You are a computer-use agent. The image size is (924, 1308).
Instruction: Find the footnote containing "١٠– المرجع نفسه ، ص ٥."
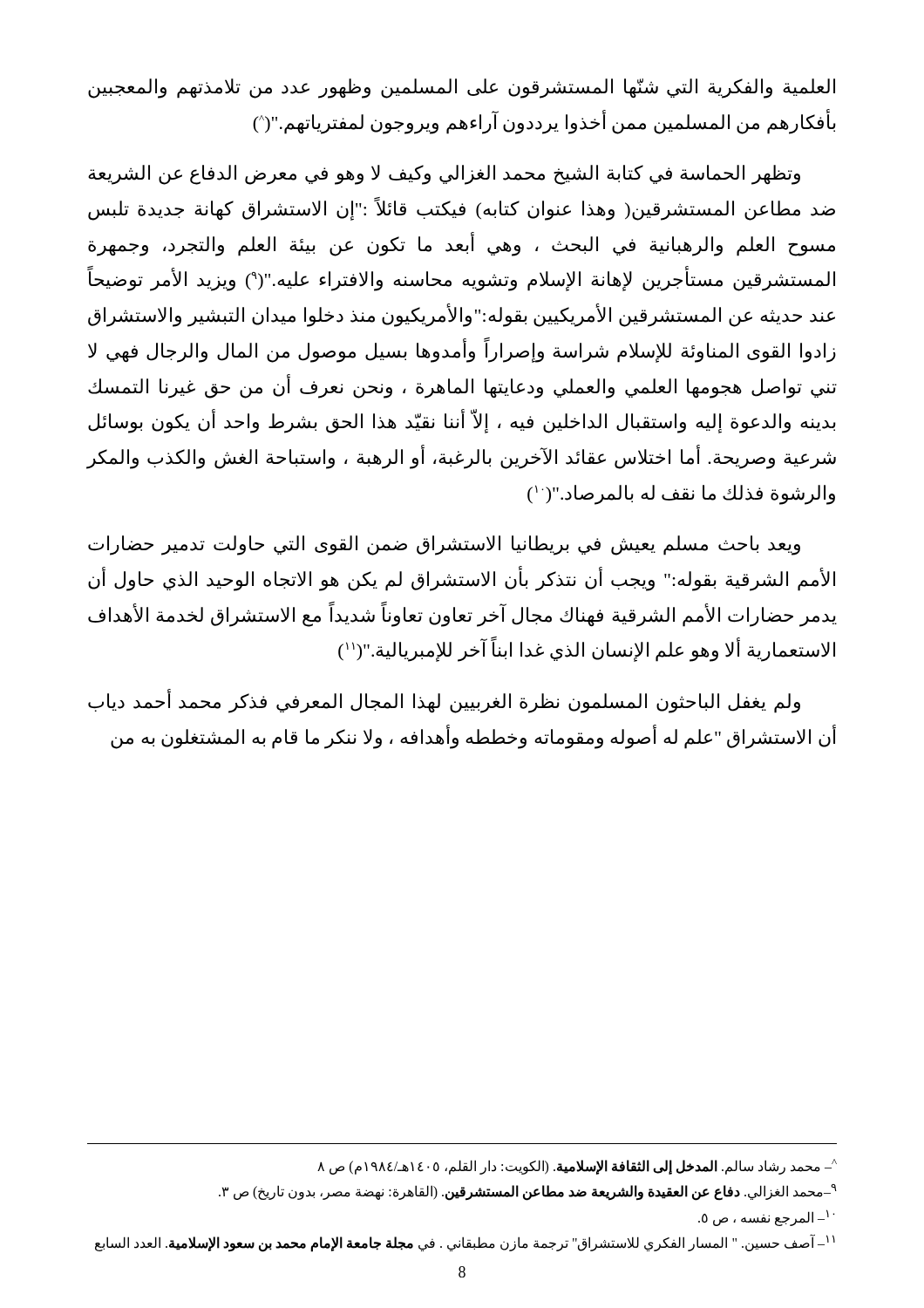(x=767, y=1216)
